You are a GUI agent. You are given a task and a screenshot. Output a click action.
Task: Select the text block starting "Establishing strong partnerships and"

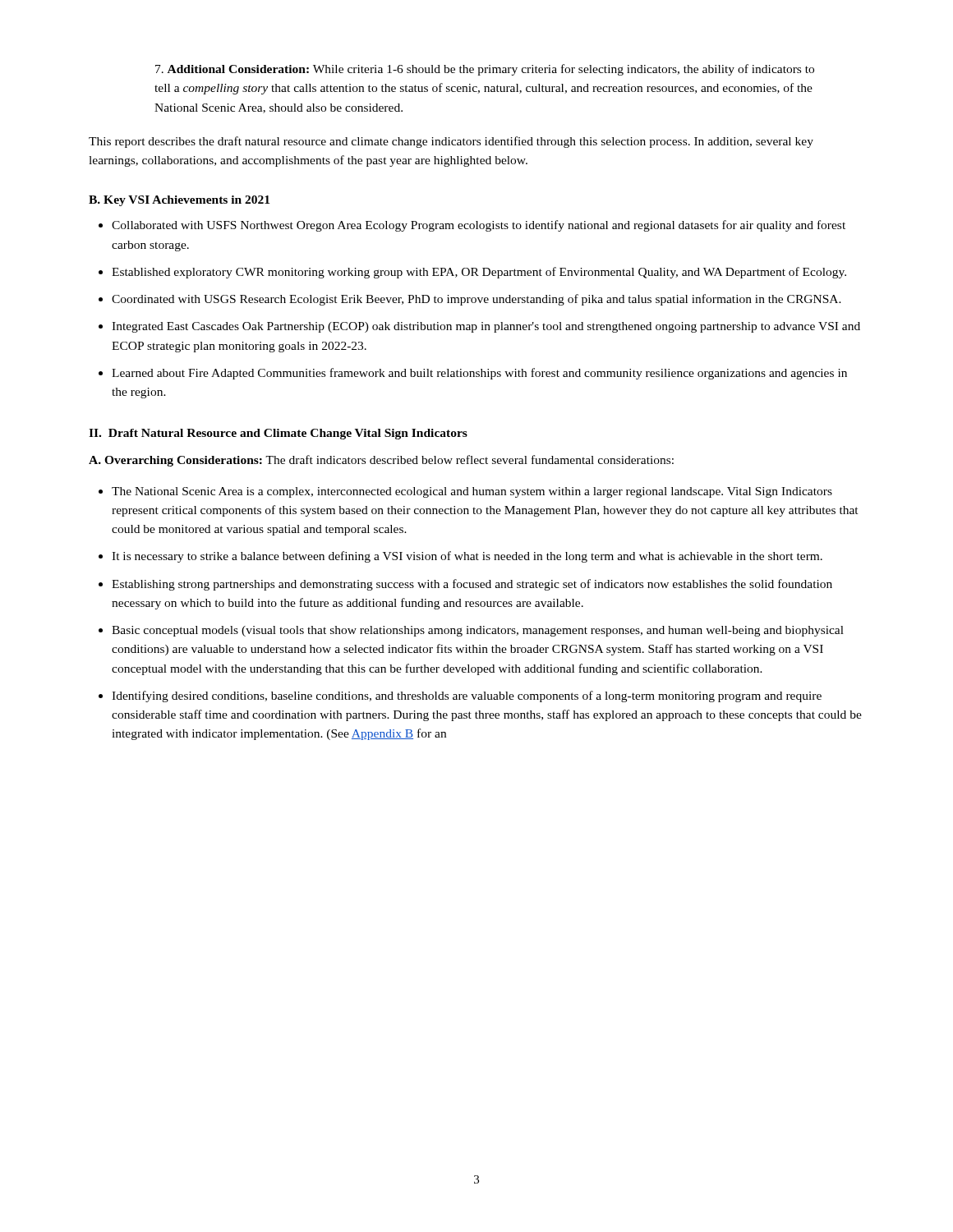[x=472, y=593]
